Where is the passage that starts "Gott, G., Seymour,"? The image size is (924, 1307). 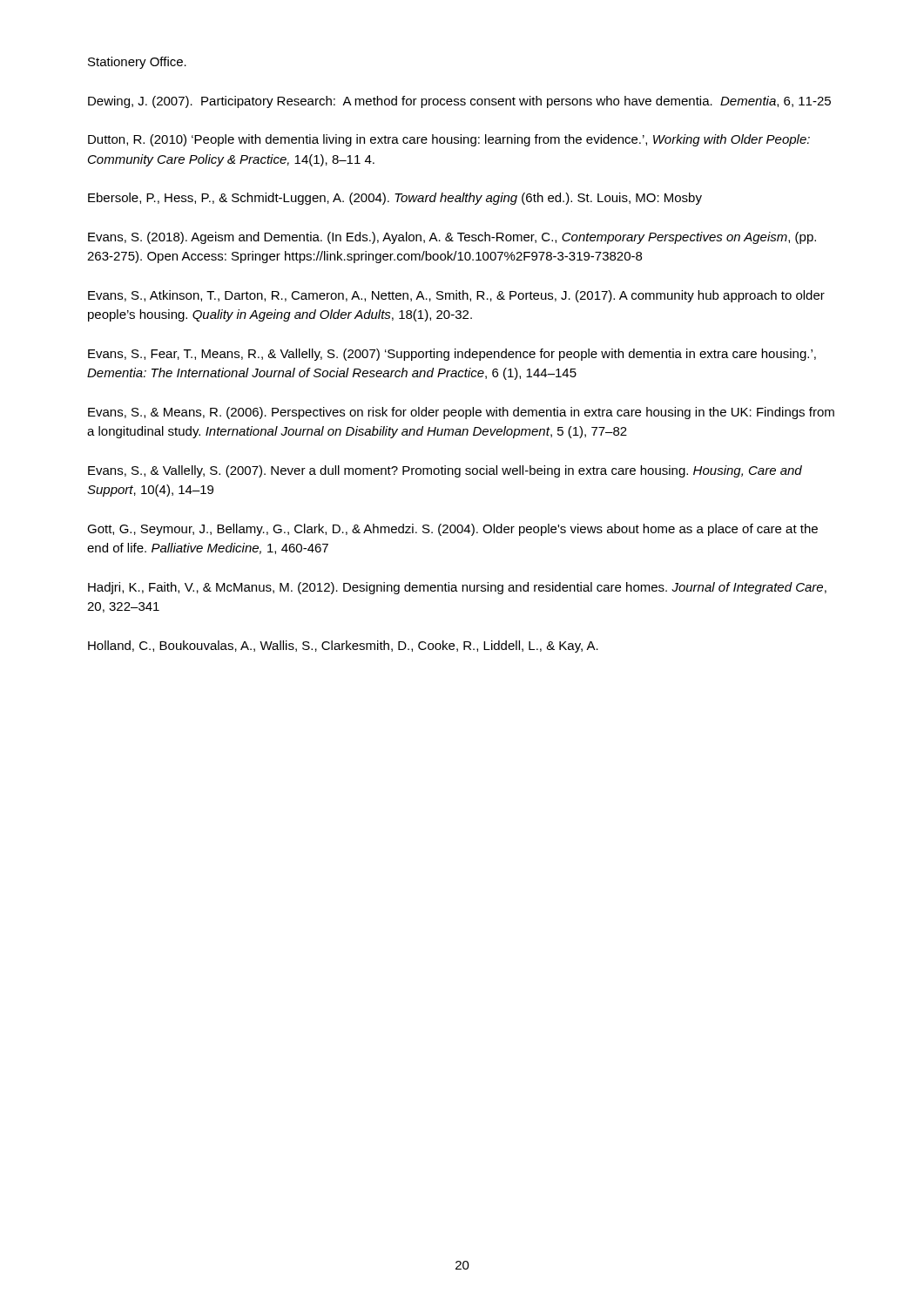point(453,538)
